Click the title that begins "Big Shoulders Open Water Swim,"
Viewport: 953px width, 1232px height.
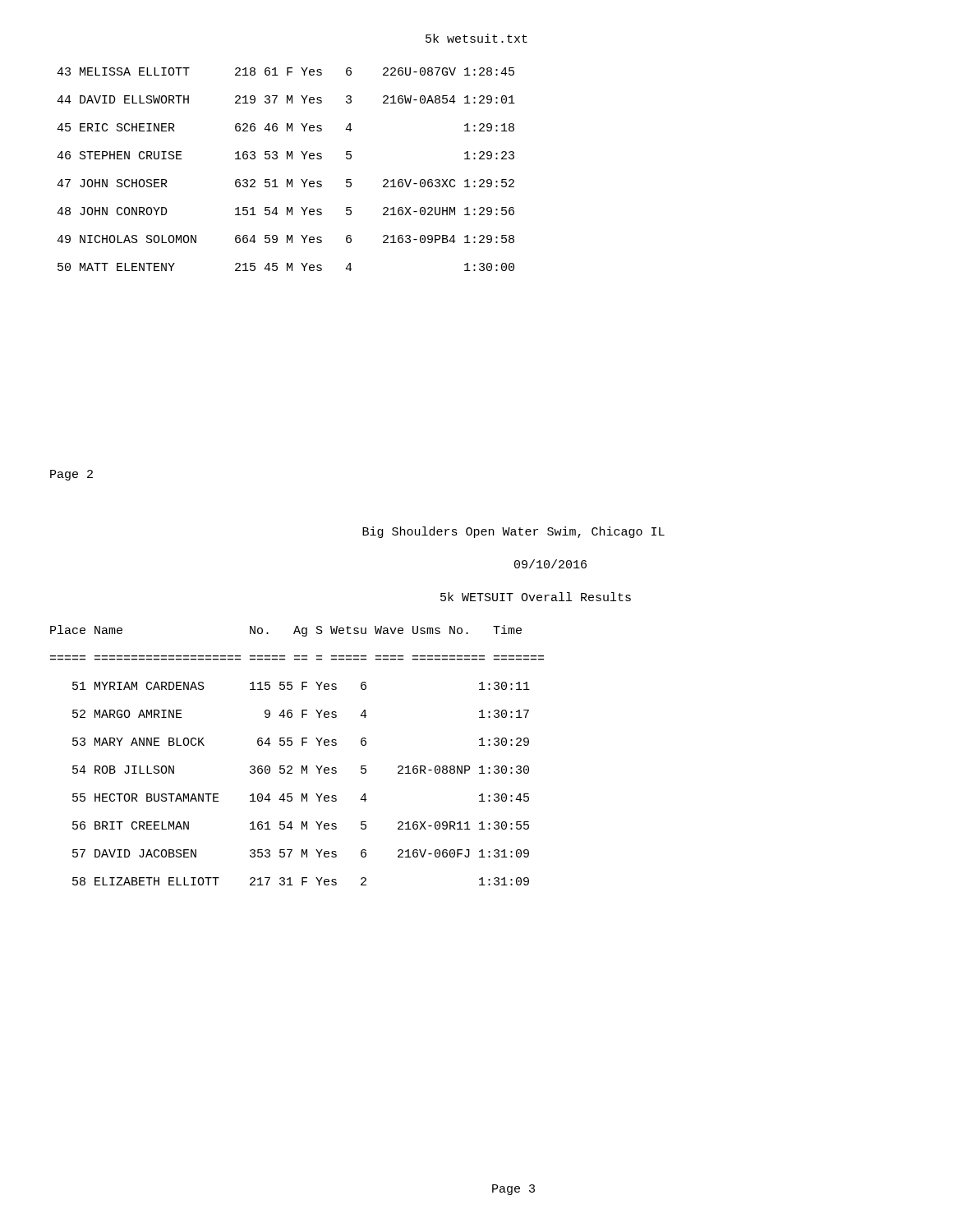pyautogui.click(x=476, y=533)
